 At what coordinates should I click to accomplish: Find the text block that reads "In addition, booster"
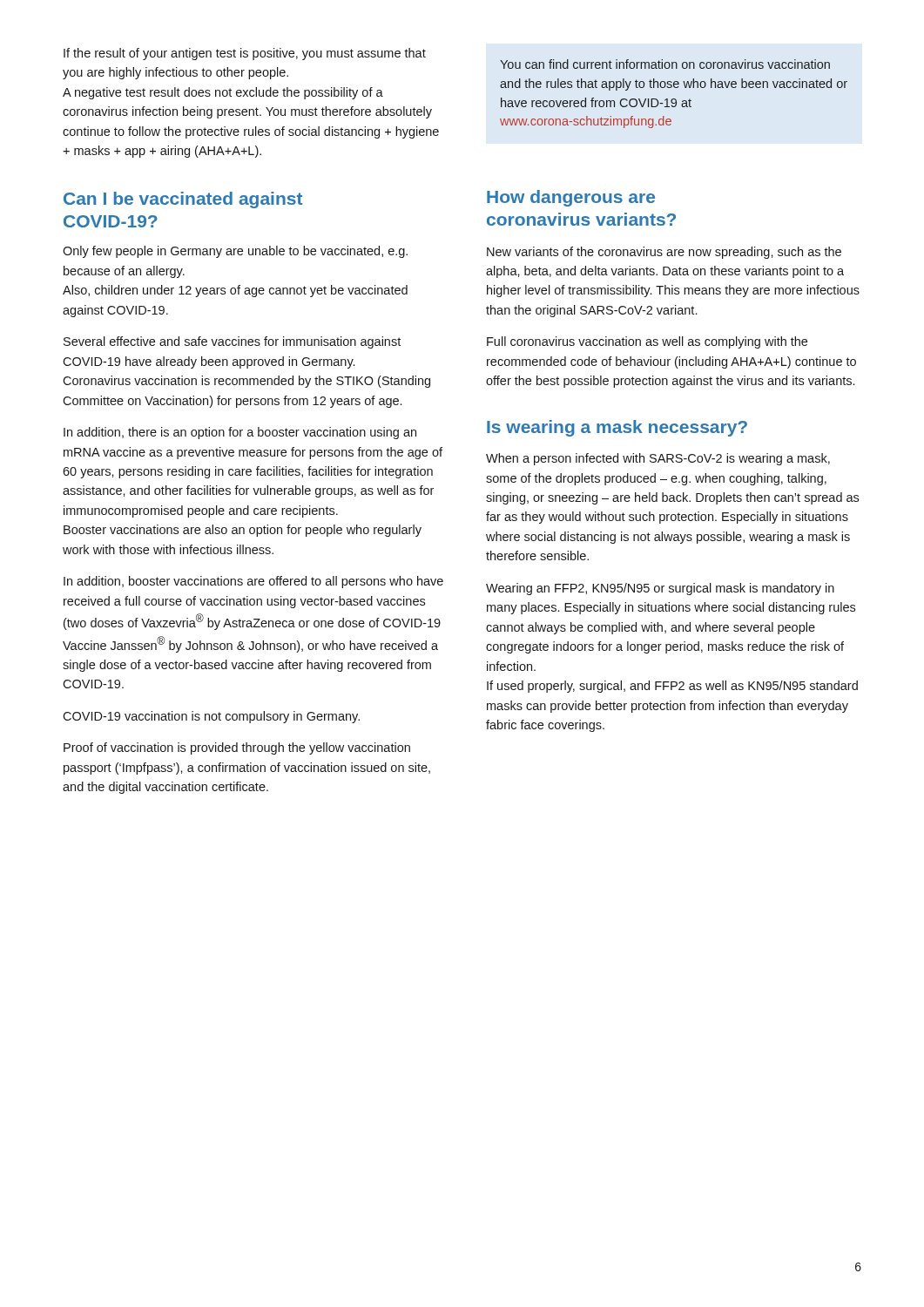pos(253,633)
